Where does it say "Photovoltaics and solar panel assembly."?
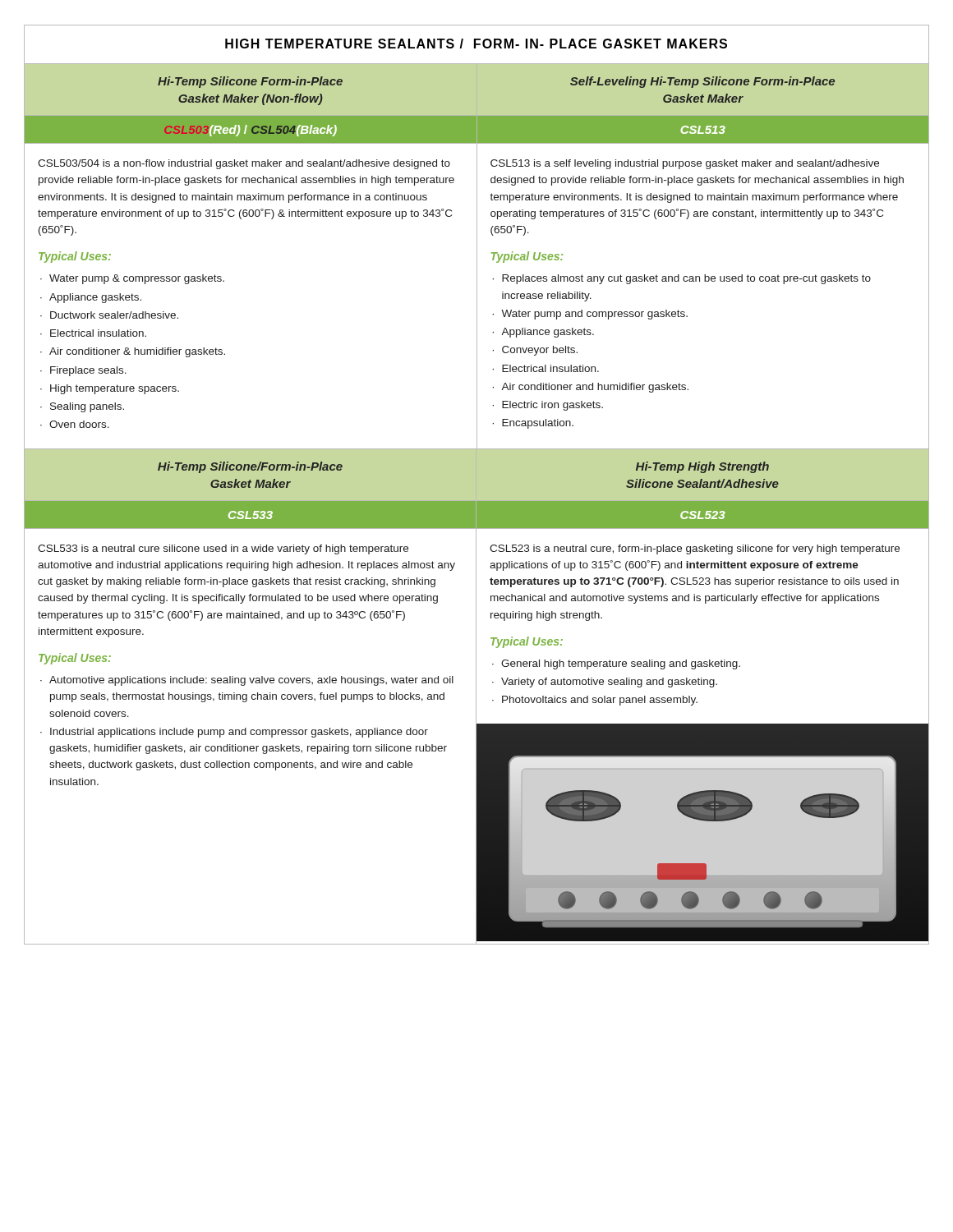 click(x=600, y=700)
